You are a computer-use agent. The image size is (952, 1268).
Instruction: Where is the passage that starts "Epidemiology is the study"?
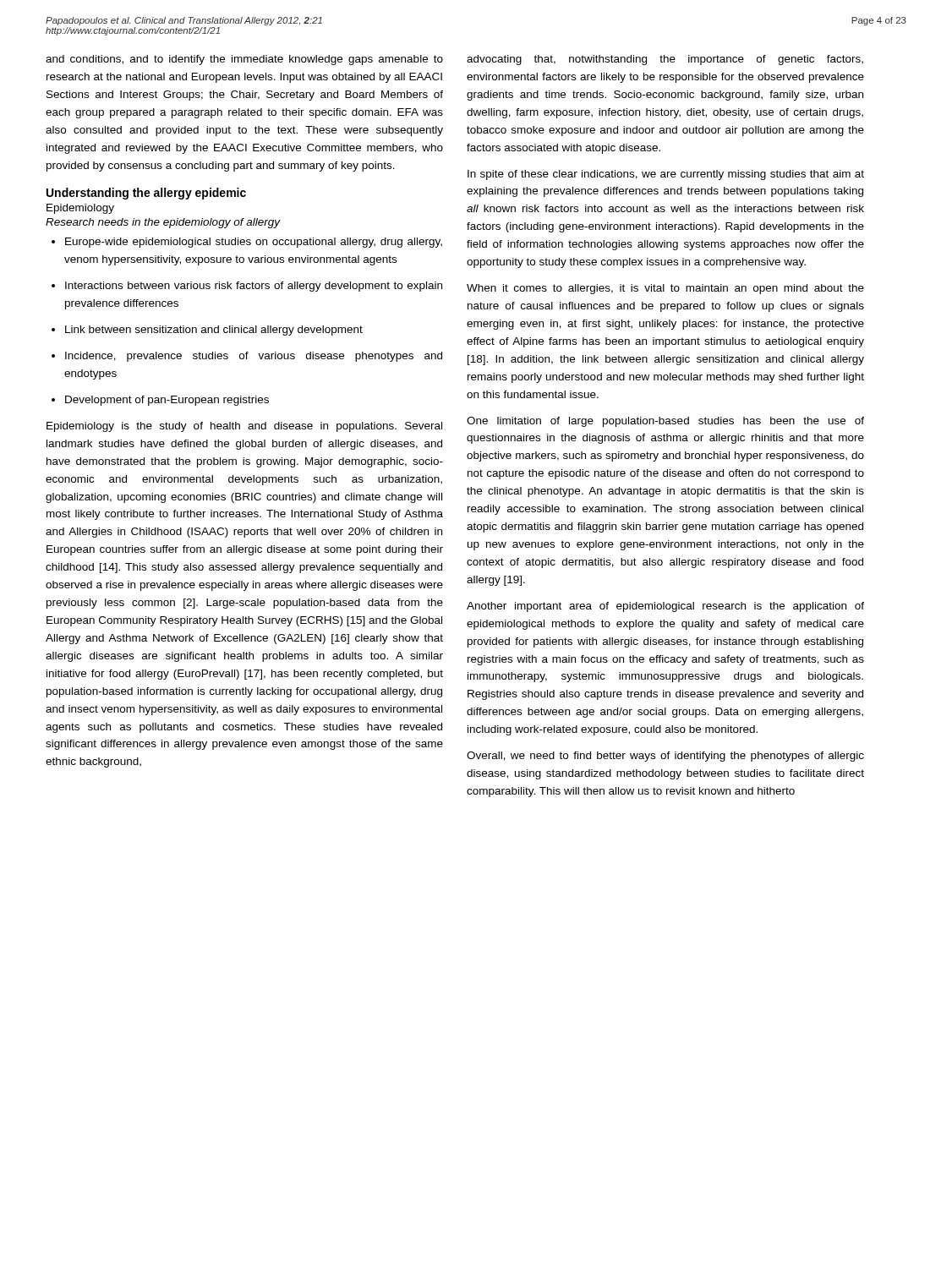pos(244,594)
